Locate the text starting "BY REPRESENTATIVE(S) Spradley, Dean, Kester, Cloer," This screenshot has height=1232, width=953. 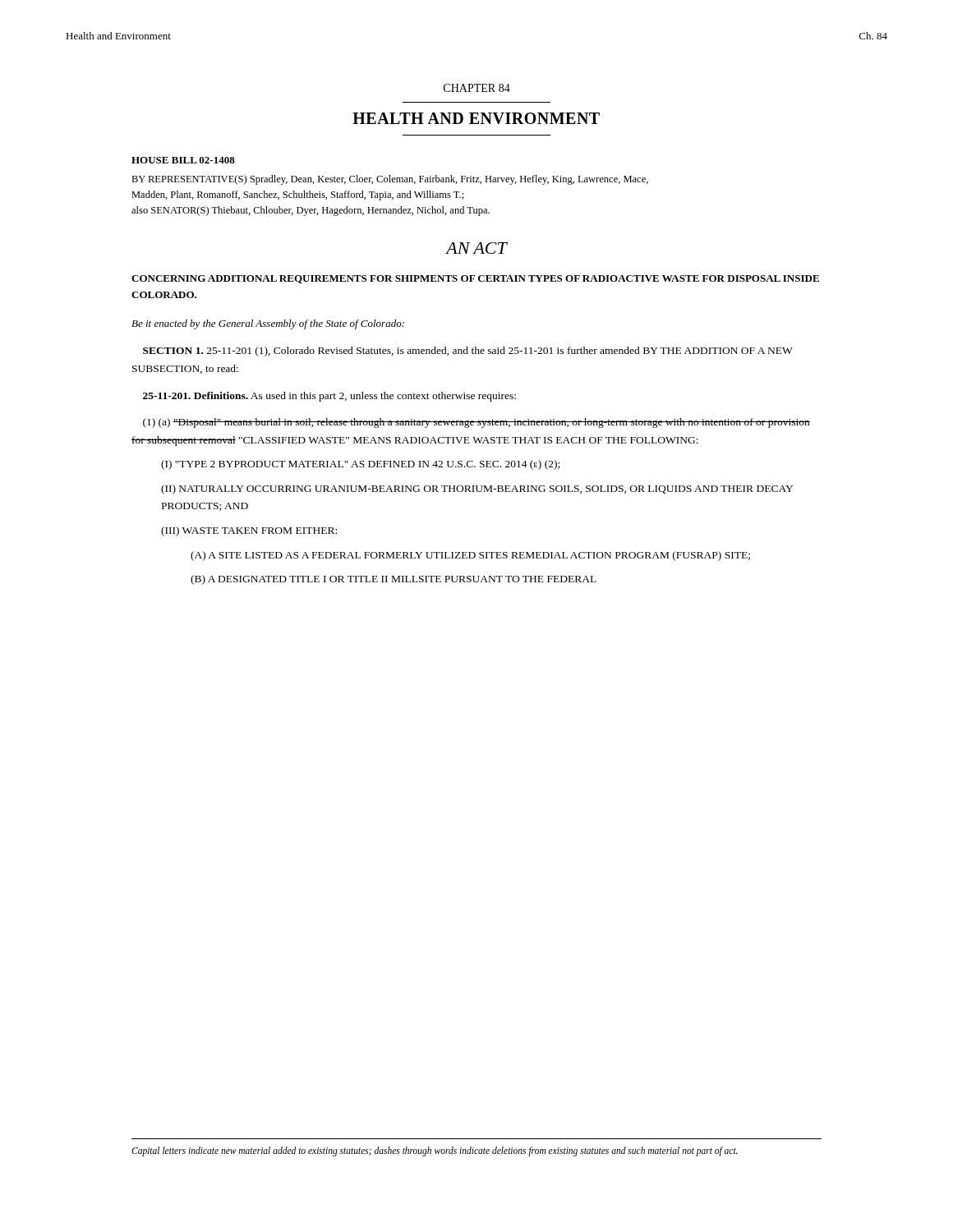click(x=390, y=194)
